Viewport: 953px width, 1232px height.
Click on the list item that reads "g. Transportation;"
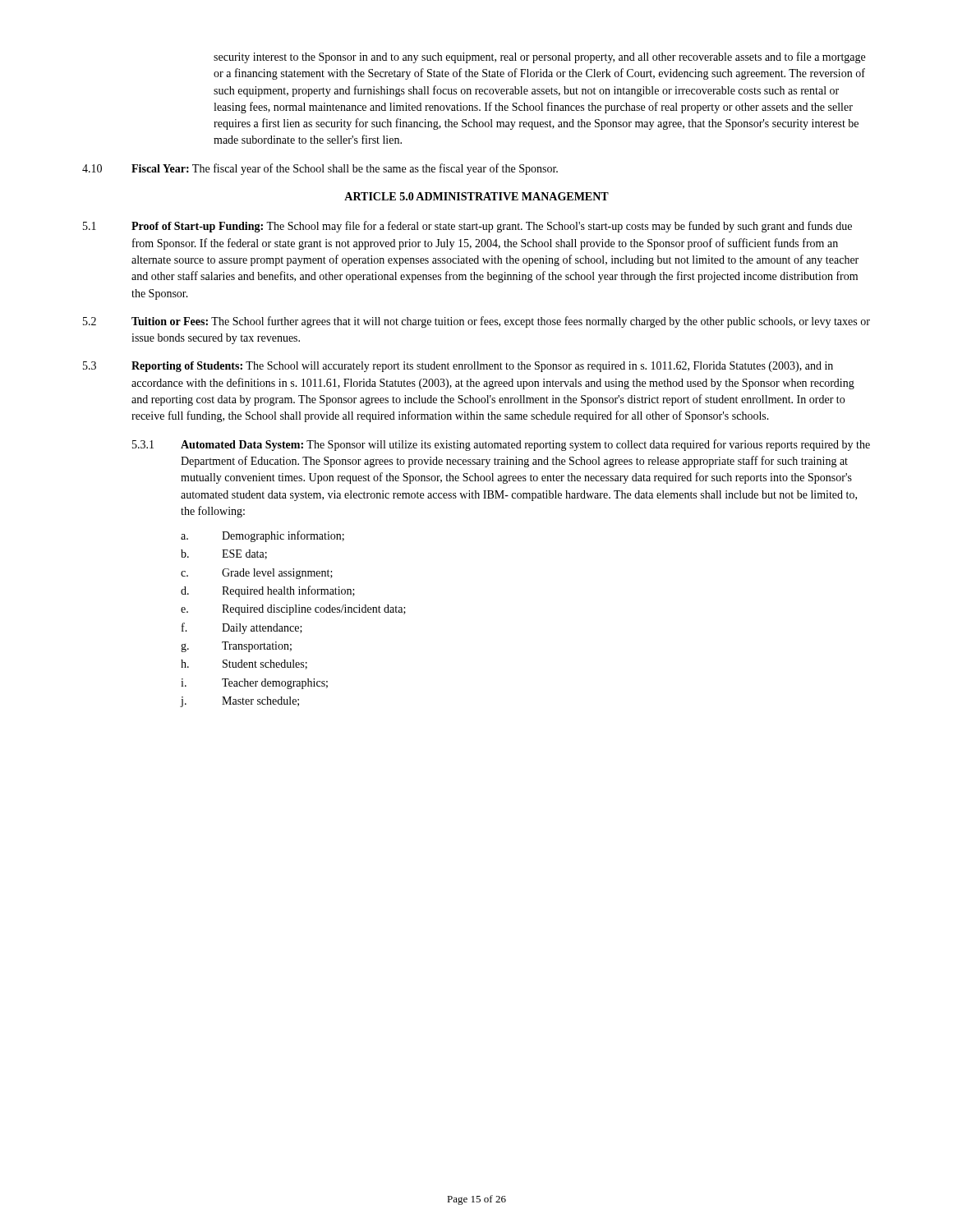click(x=236, y=647)
